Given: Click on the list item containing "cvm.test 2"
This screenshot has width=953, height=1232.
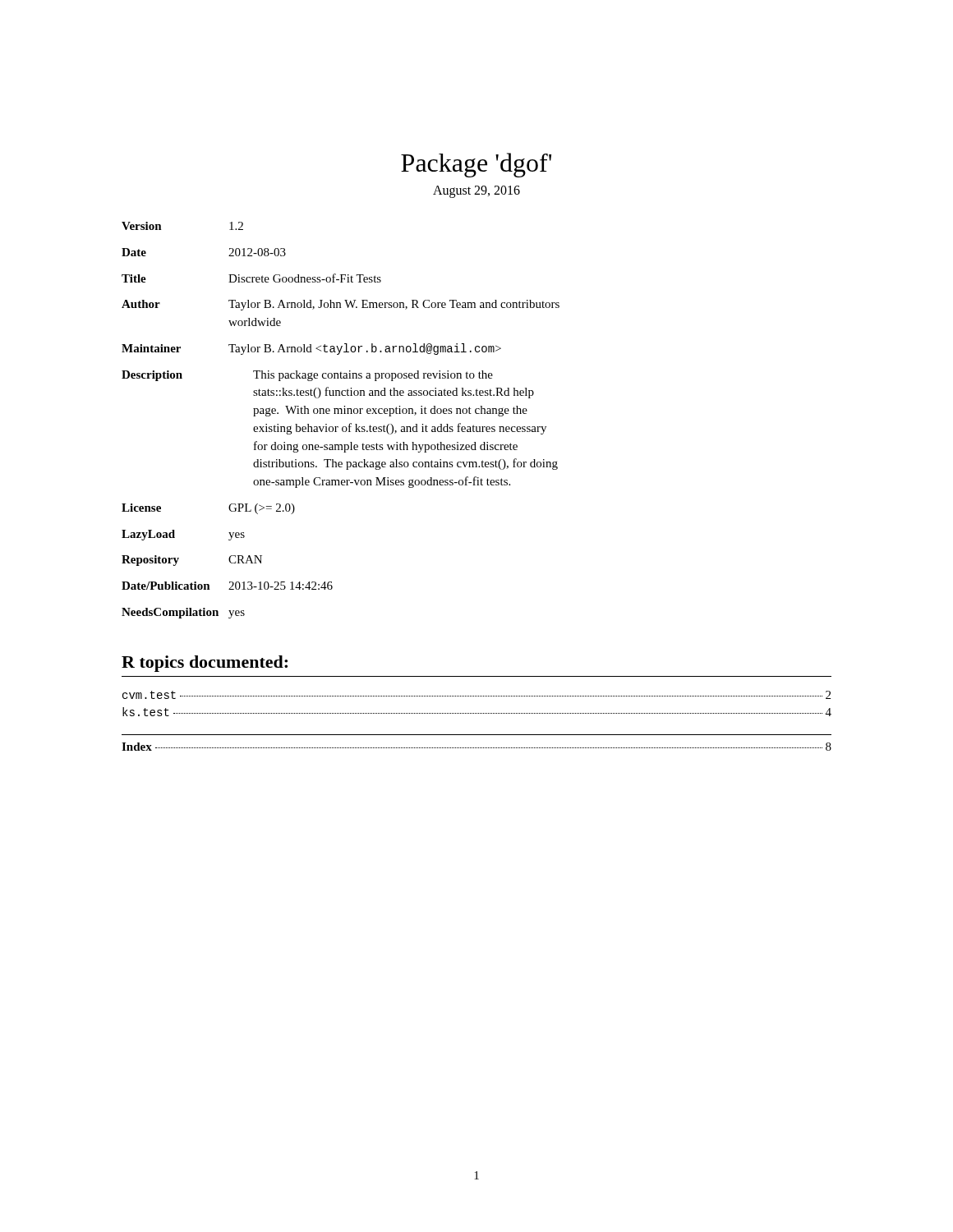Looking at the screenshot, I should (x=476, y=695).
